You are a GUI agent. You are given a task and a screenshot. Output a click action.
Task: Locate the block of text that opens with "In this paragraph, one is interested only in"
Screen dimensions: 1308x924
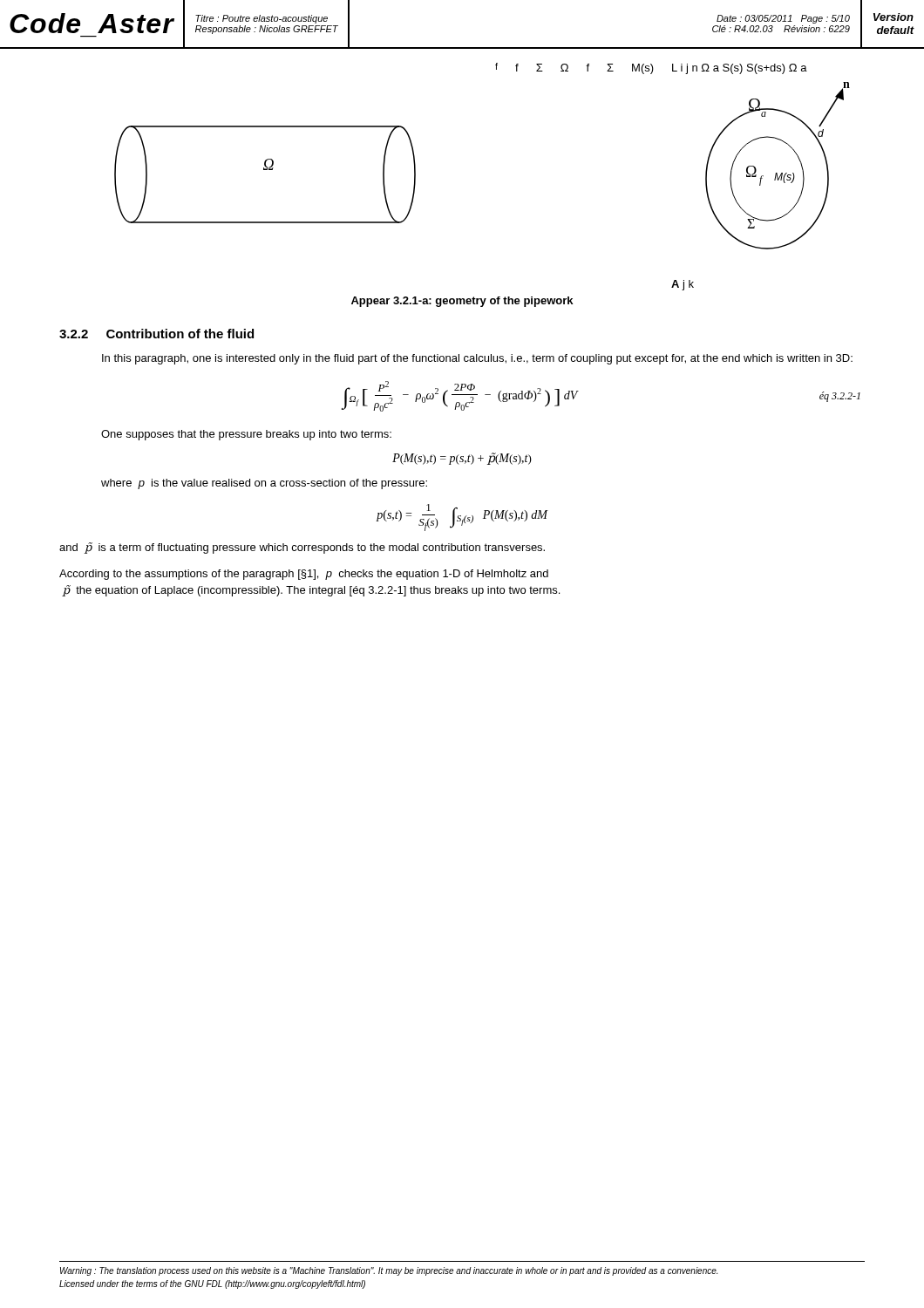(x=477, y=358)
